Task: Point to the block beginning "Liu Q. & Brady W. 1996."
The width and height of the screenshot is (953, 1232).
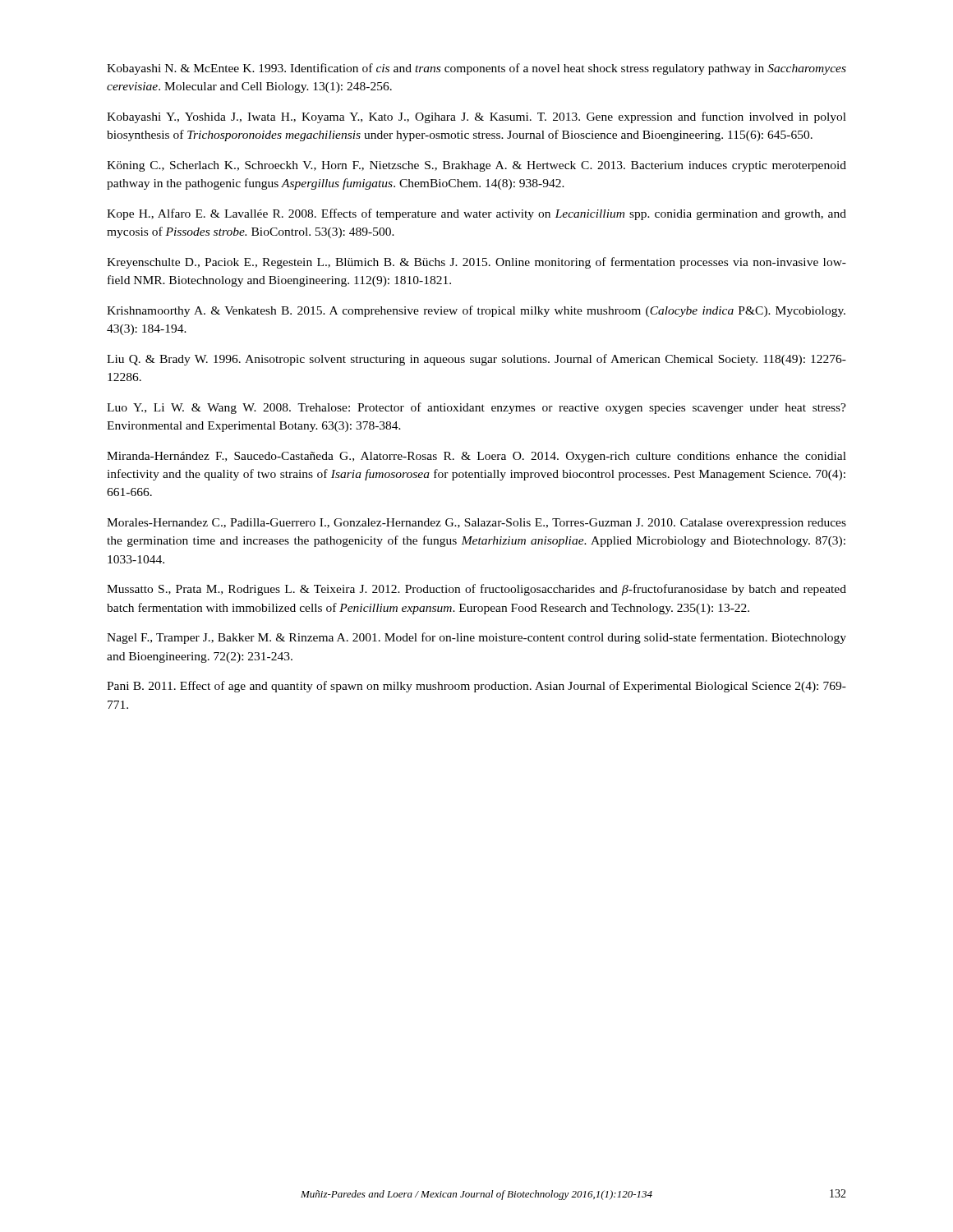Action: (476, 367)
